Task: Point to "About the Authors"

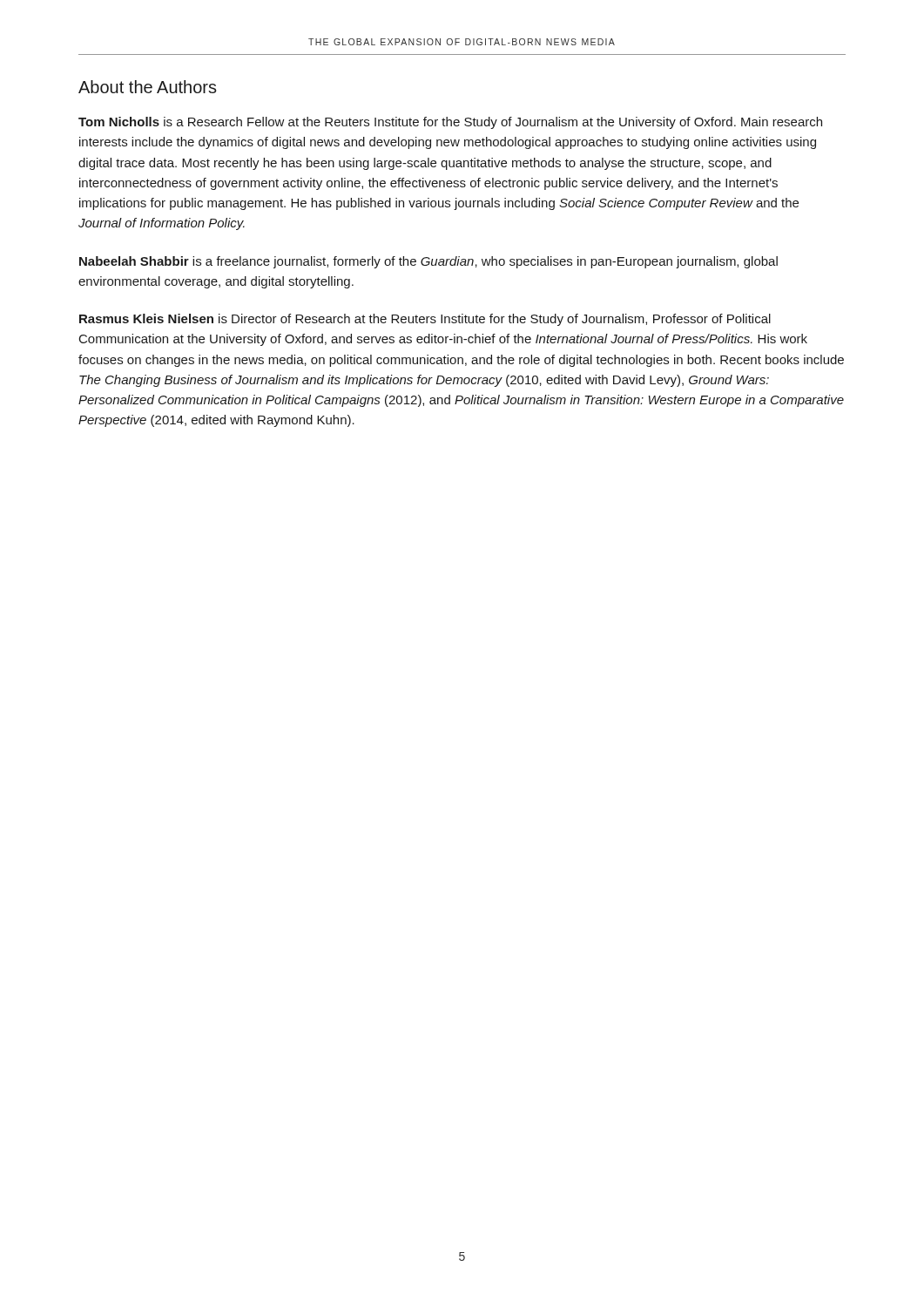Action: click(148, 87)
